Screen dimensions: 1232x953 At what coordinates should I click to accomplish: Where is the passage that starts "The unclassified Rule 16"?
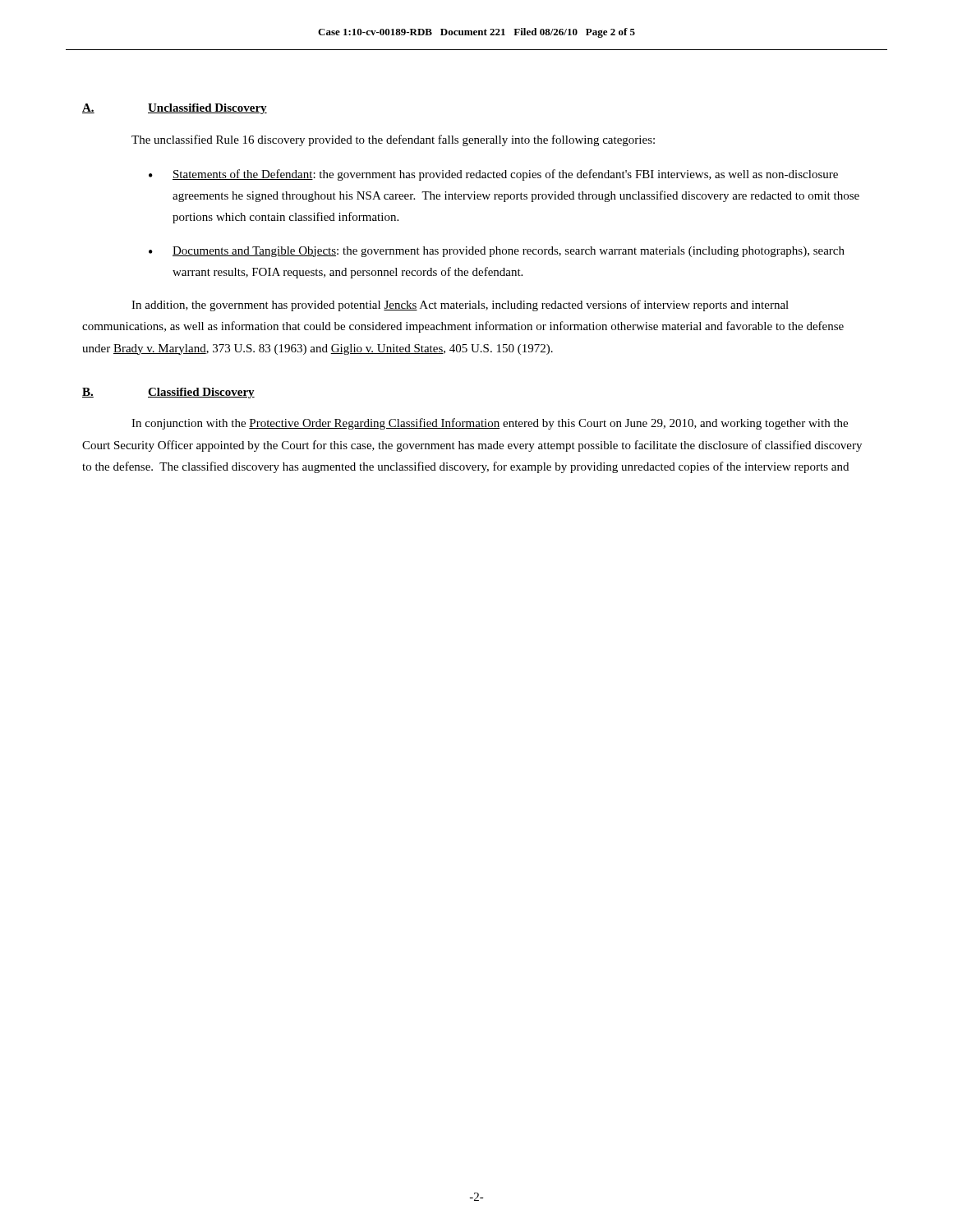394,139
